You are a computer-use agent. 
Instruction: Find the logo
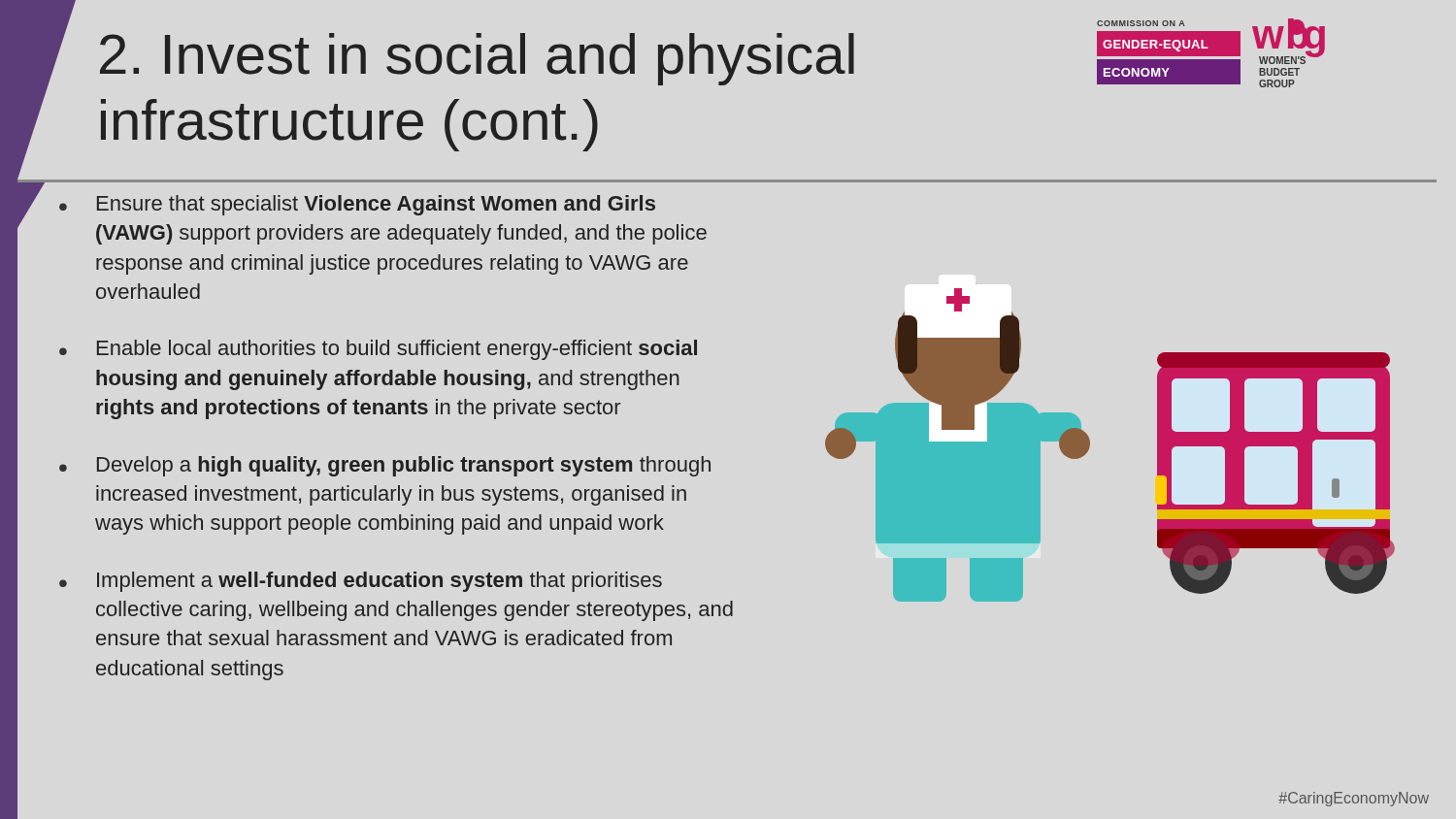1254,57
